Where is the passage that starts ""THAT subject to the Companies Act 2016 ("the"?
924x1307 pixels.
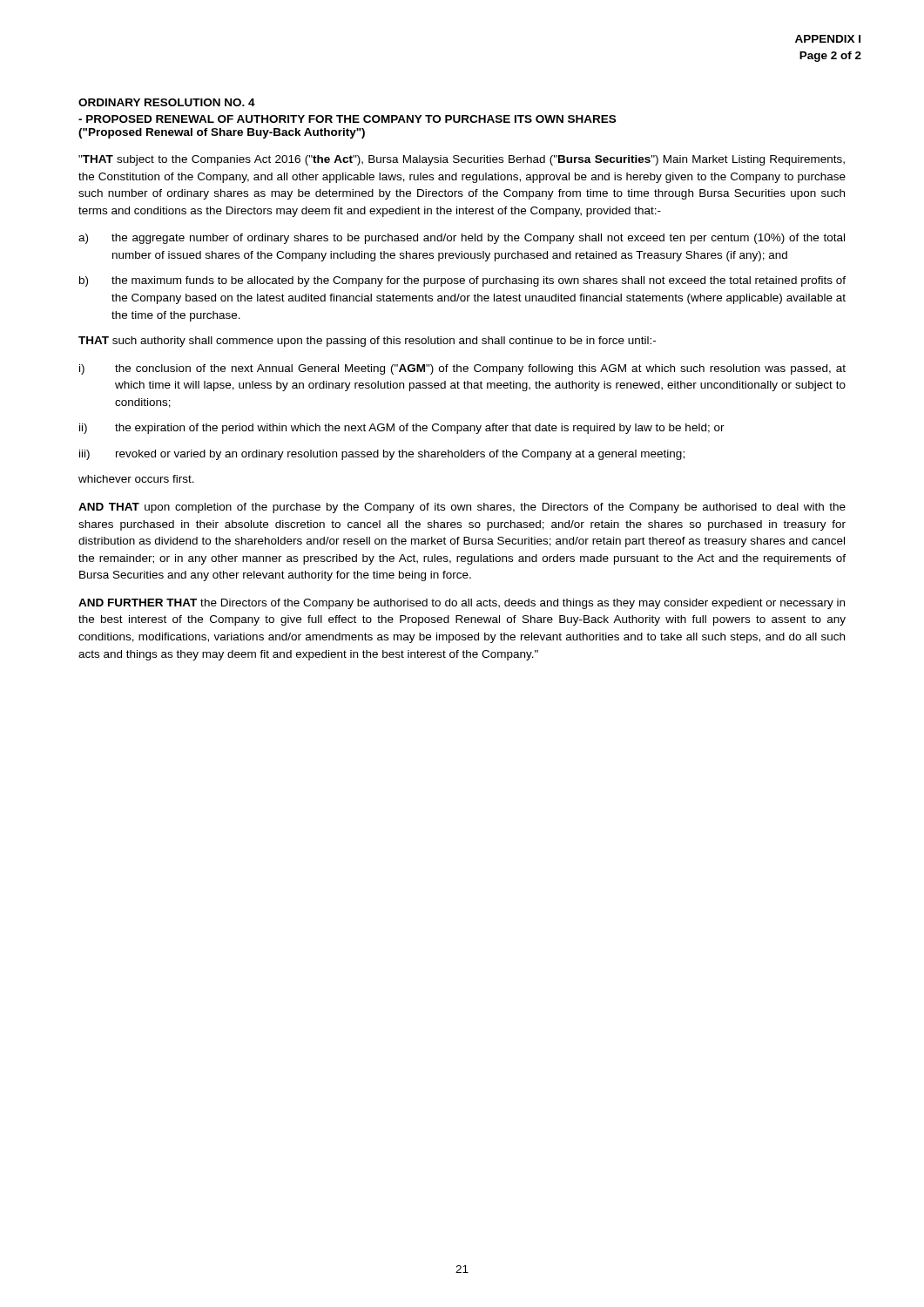[462, 185]
